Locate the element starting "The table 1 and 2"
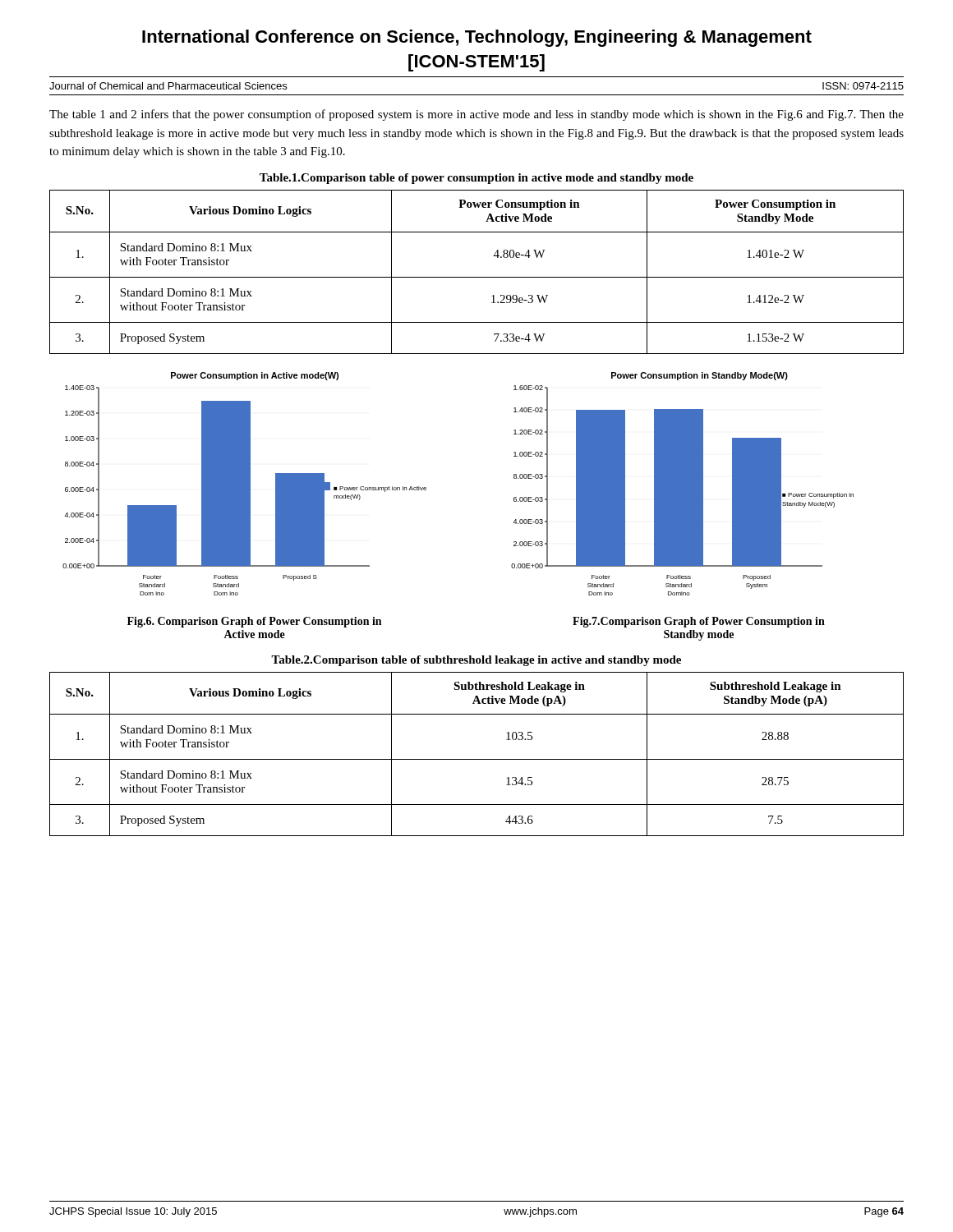This screenshot has height=1232, width=953. pos(476,133)
